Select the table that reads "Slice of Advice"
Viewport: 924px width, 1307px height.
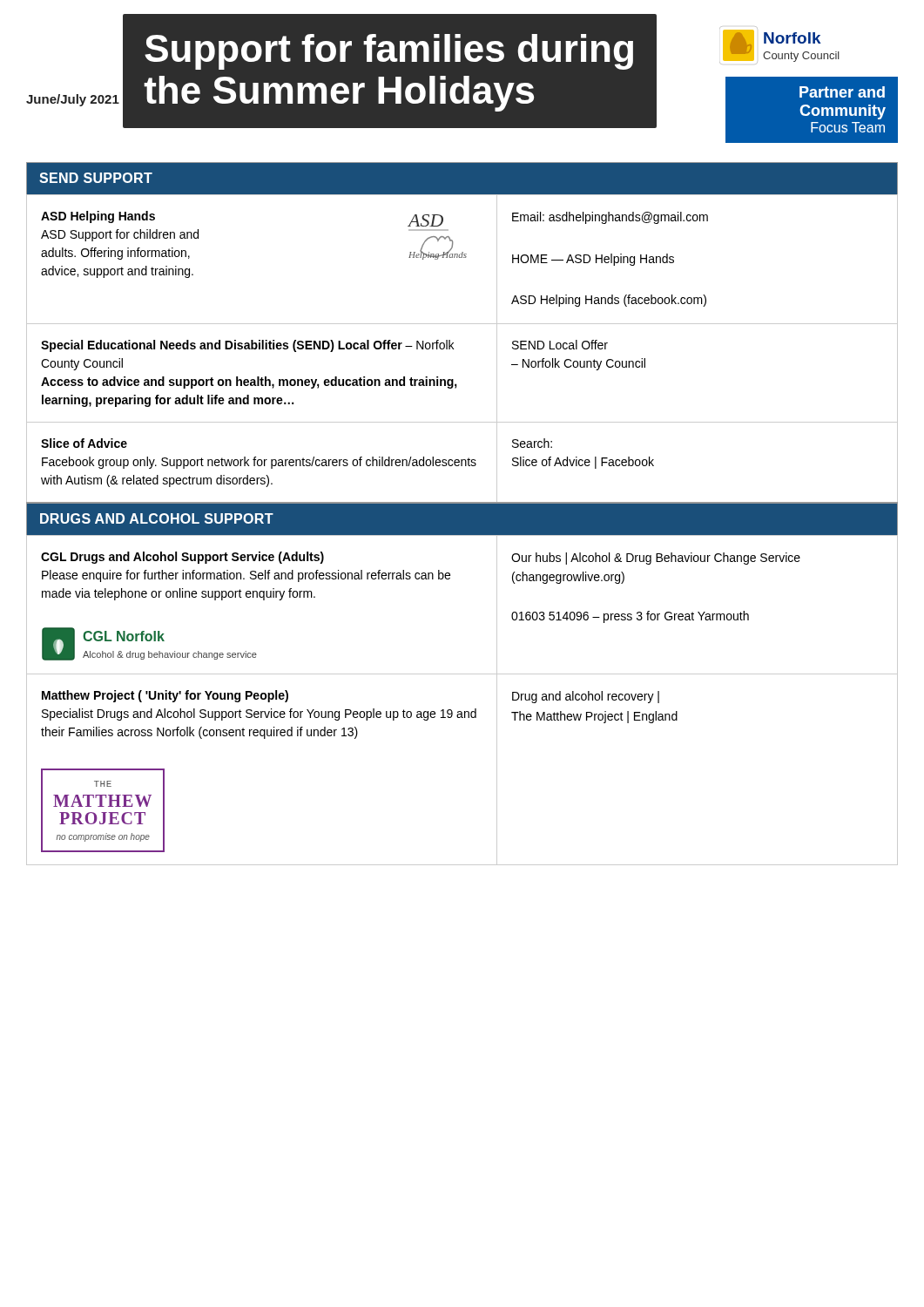coord(462,462)
